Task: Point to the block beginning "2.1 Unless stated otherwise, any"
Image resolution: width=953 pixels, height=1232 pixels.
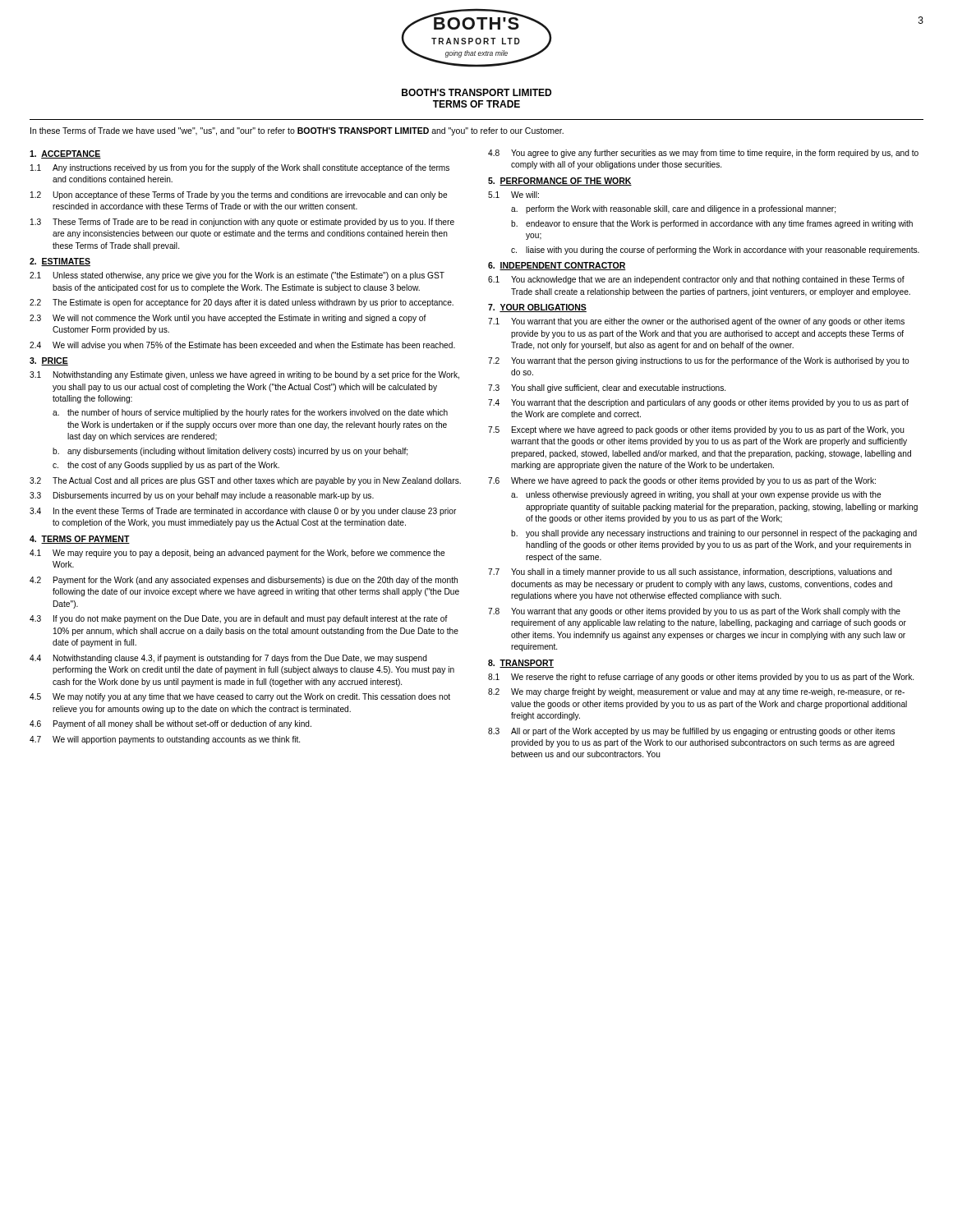Action: click(246, 282)
